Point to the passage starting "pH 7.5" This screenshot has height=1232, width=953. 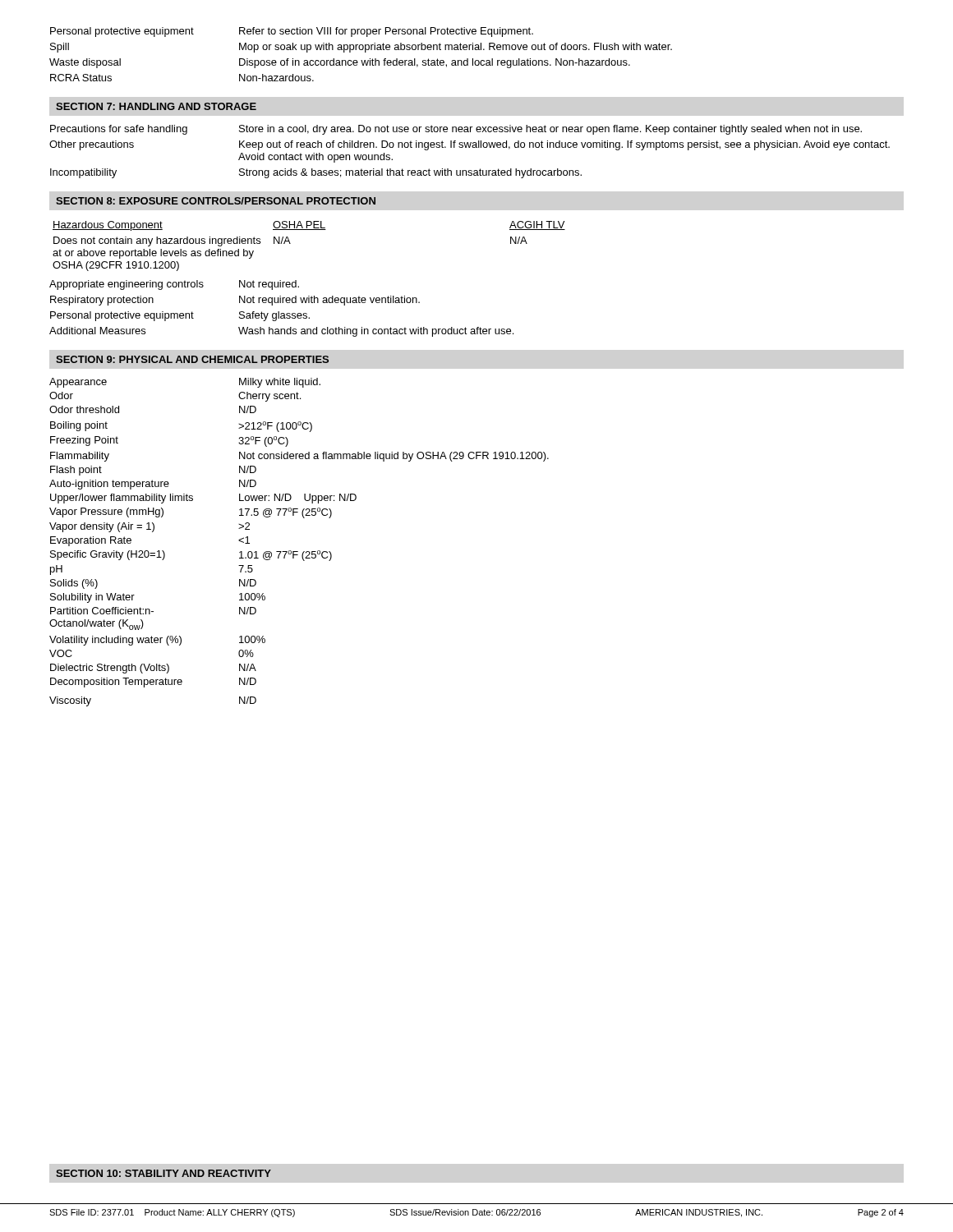[x=59, y=569]
